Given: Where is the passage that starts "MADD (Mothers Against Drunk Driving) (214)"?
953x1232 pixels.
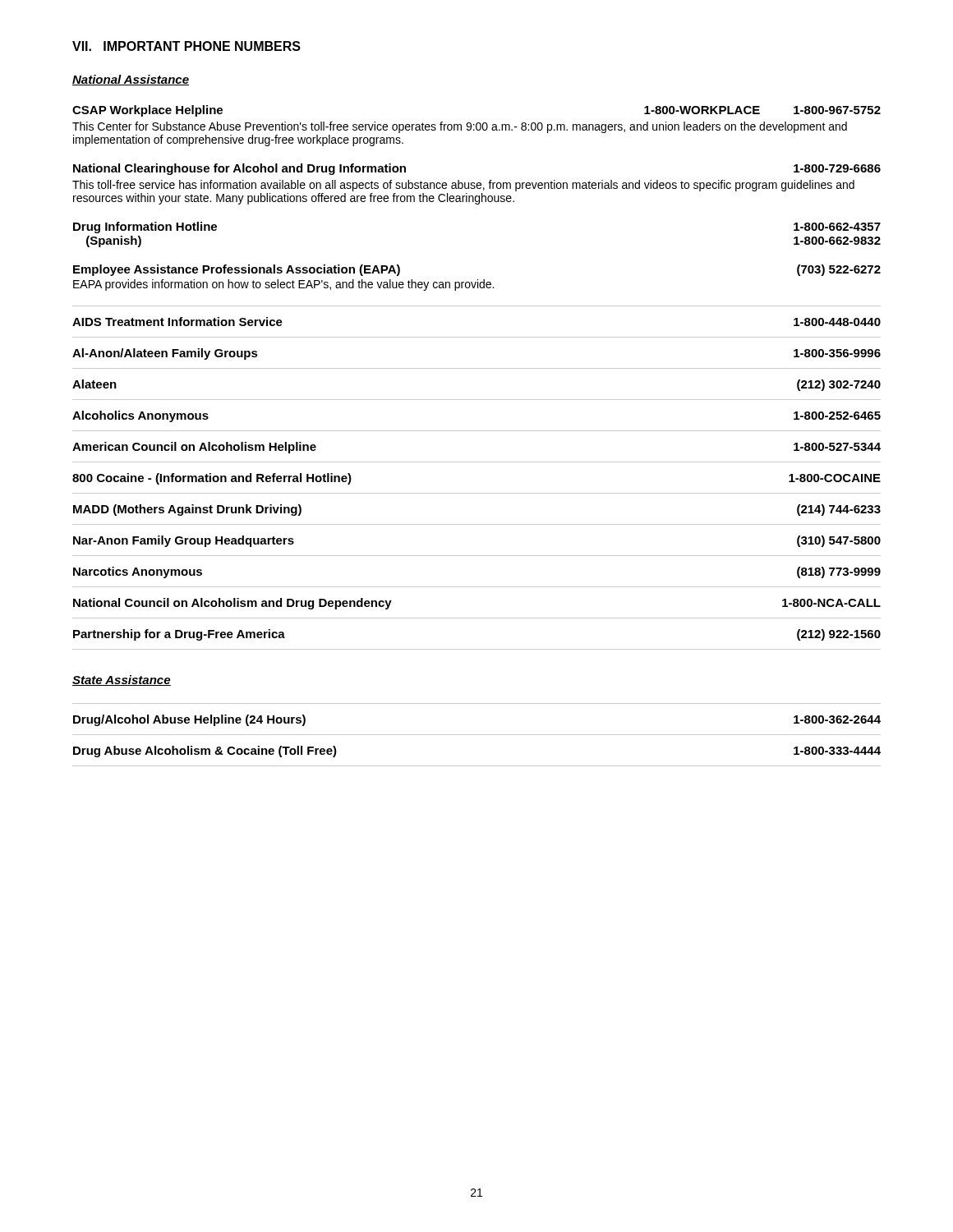Looking at the screenshot, I should click(189, 510).
